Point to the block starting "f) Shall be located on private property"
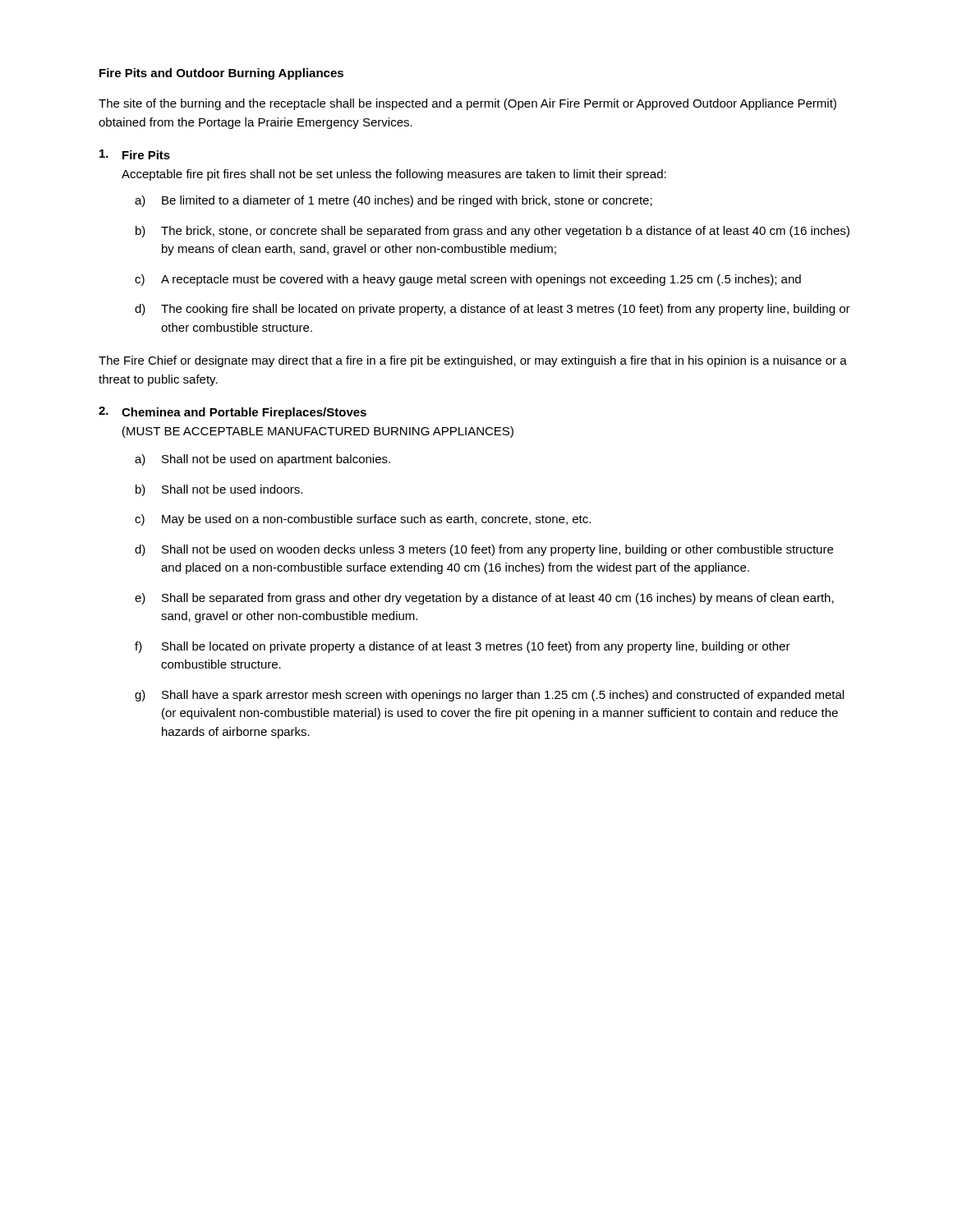Viewport: 953px width, 1232px height. (495, 655)
